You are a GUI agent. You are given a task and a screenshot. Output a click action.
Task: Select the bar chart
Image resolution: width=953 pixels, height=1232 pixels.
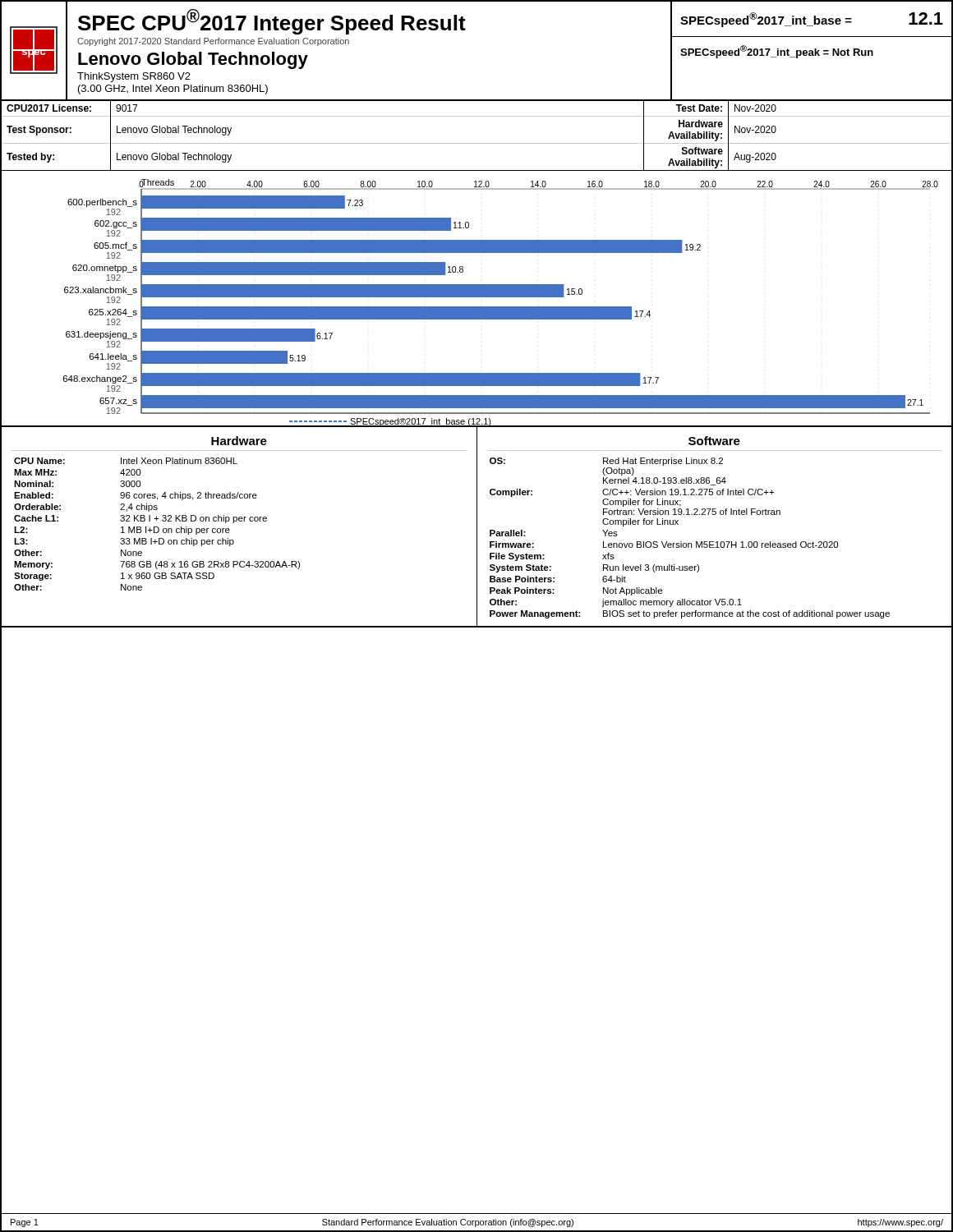476,299
